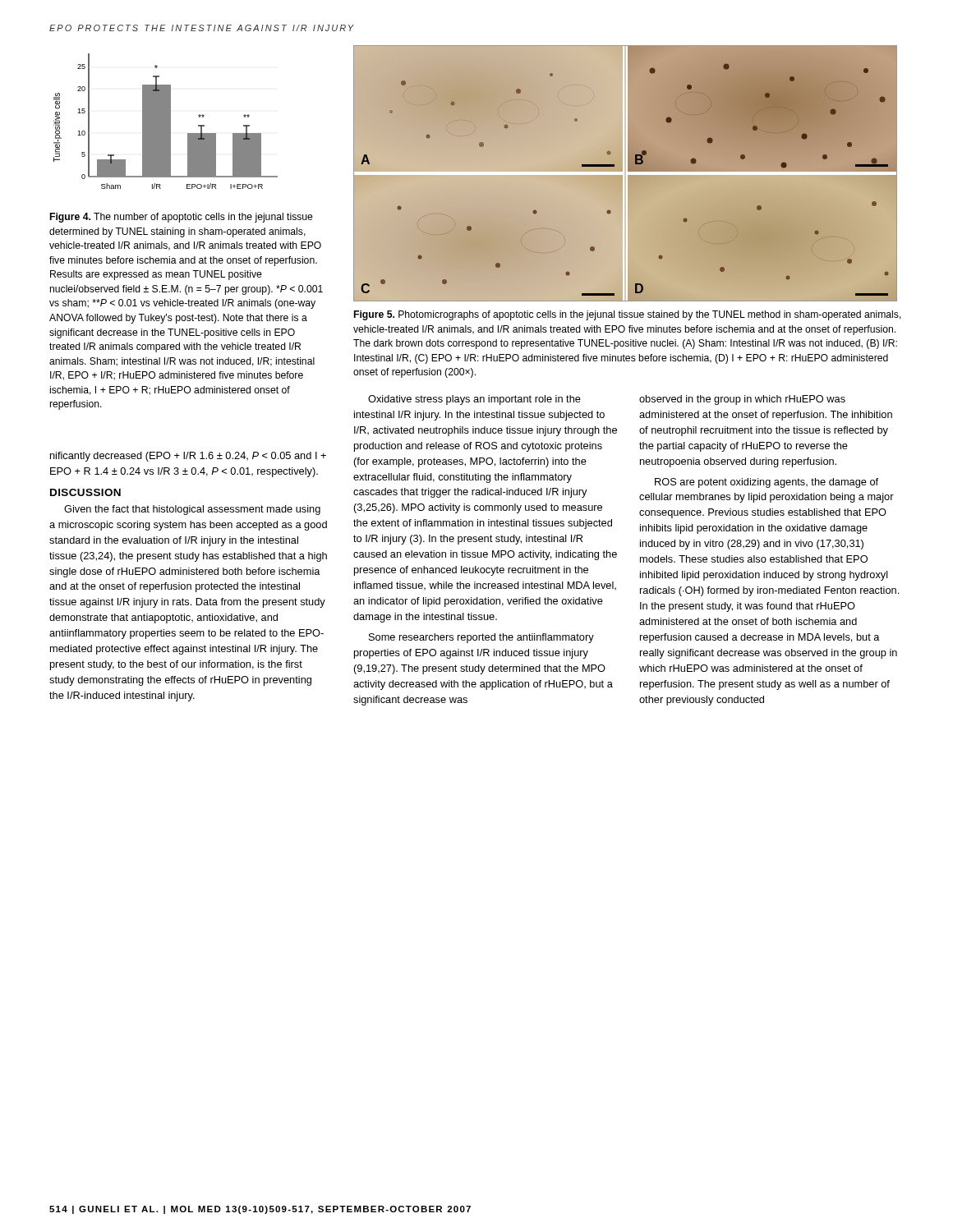This screenshot has height=1232, width=953.
Task: Find the block starting "ROS are potent oxidizing agents, the damage of"
Action: tap(769, 590)
